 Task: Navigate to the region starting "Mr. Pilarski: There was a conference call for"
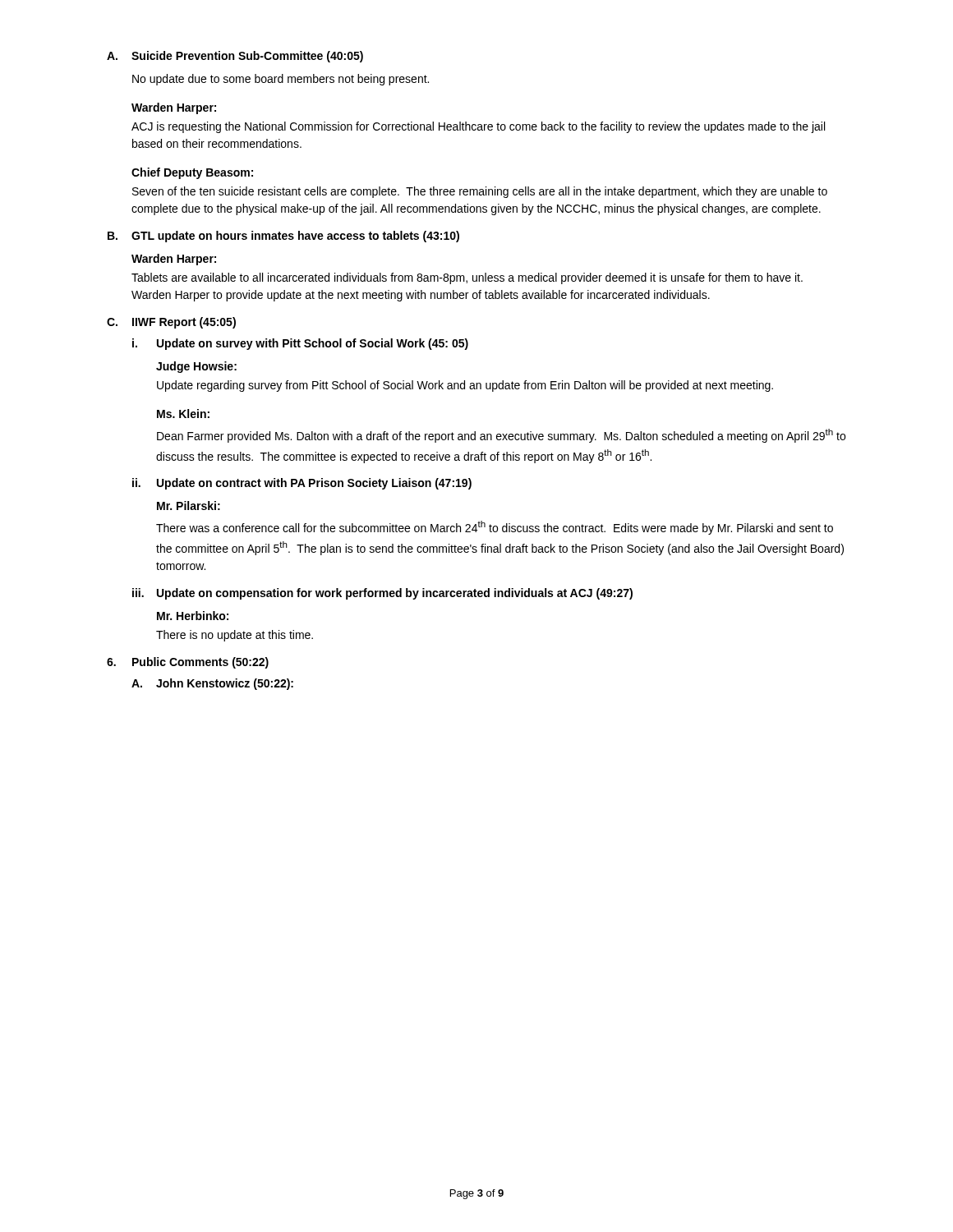[501, 535]
